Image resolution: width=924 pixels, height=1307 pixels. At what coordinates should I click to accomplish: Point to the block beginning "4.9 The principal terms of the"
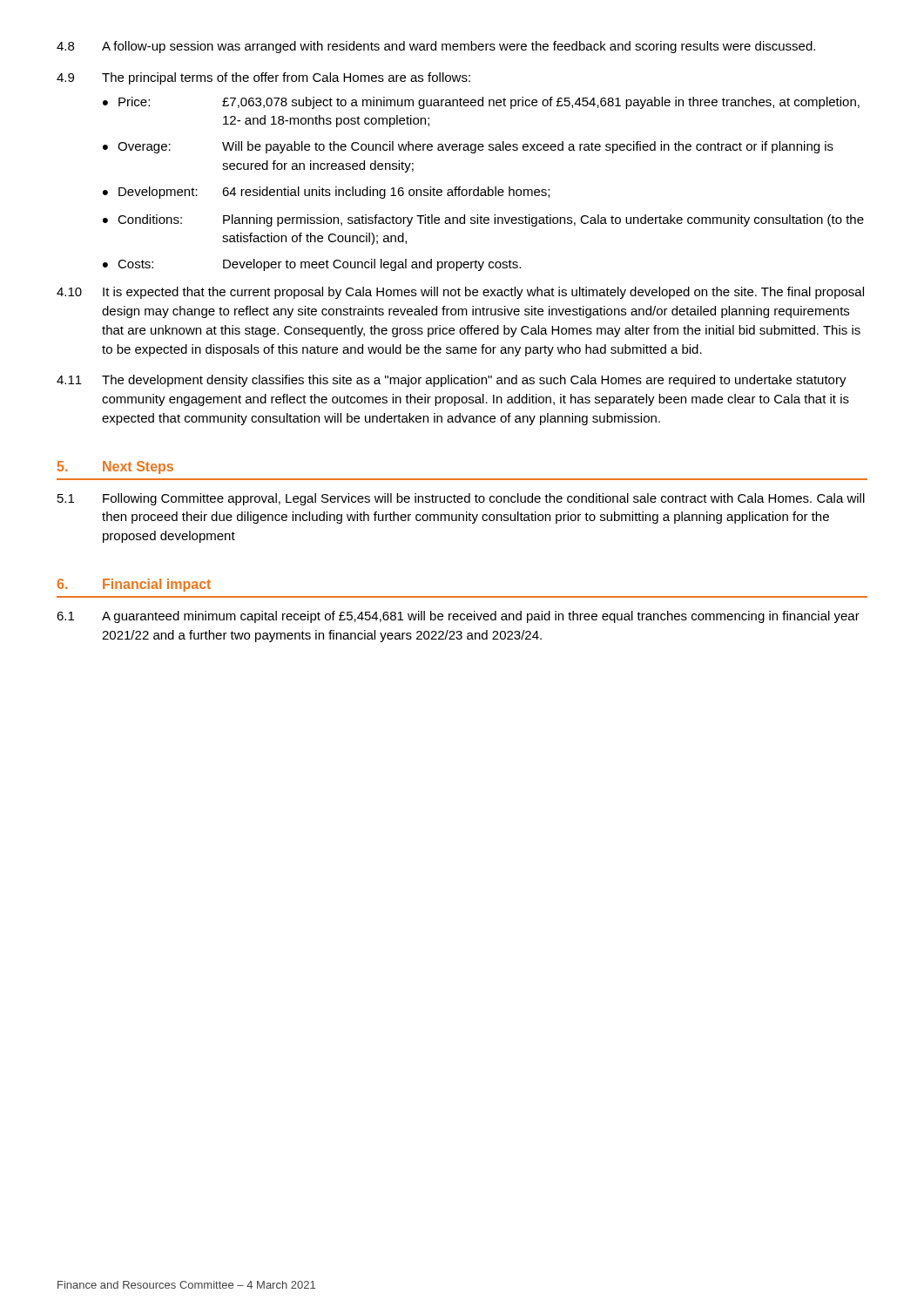click(462, 77)
